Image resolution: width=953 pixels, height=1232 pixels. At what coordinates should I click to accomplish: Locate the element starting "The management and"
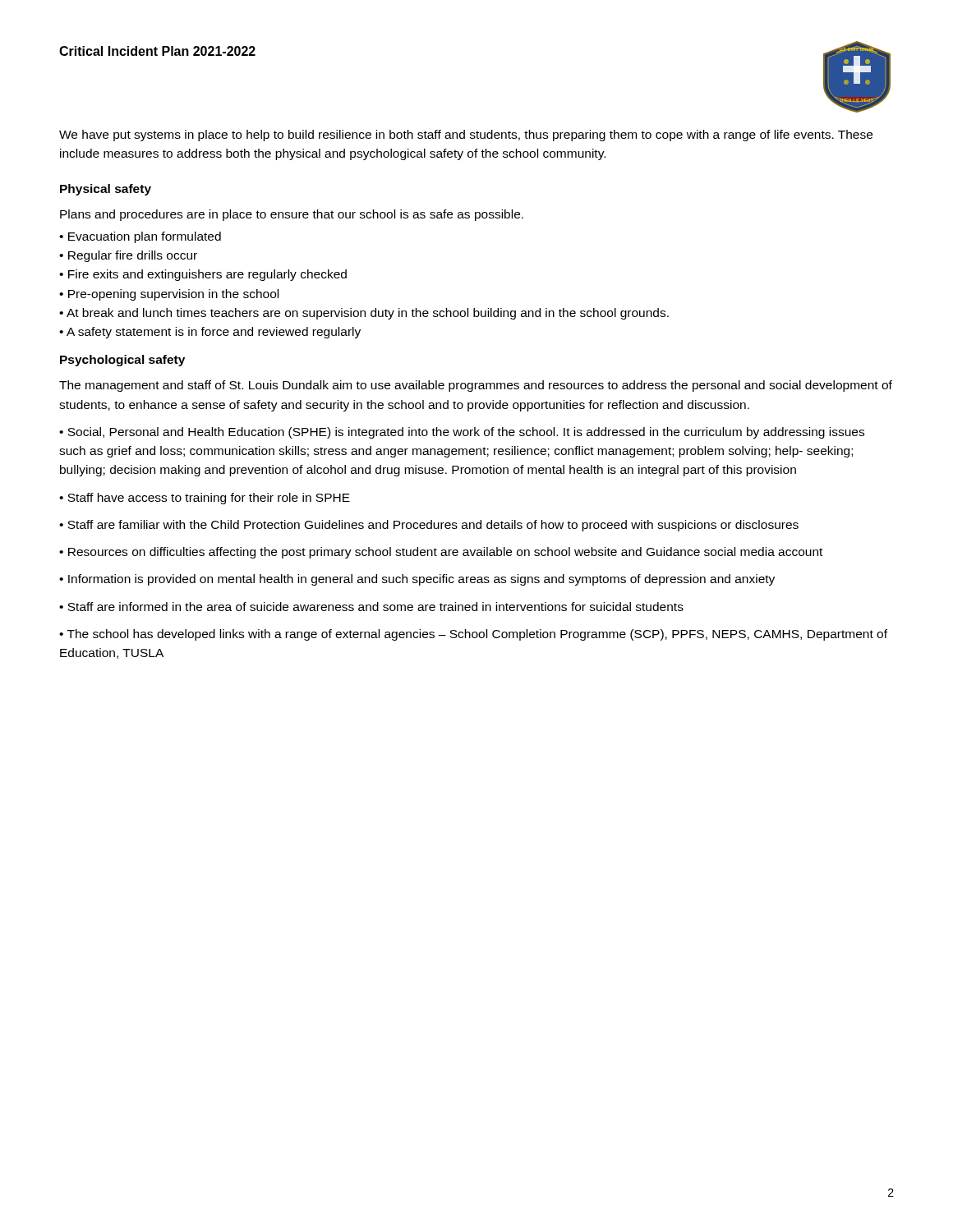pyautogui.click(x=476, y=395)
